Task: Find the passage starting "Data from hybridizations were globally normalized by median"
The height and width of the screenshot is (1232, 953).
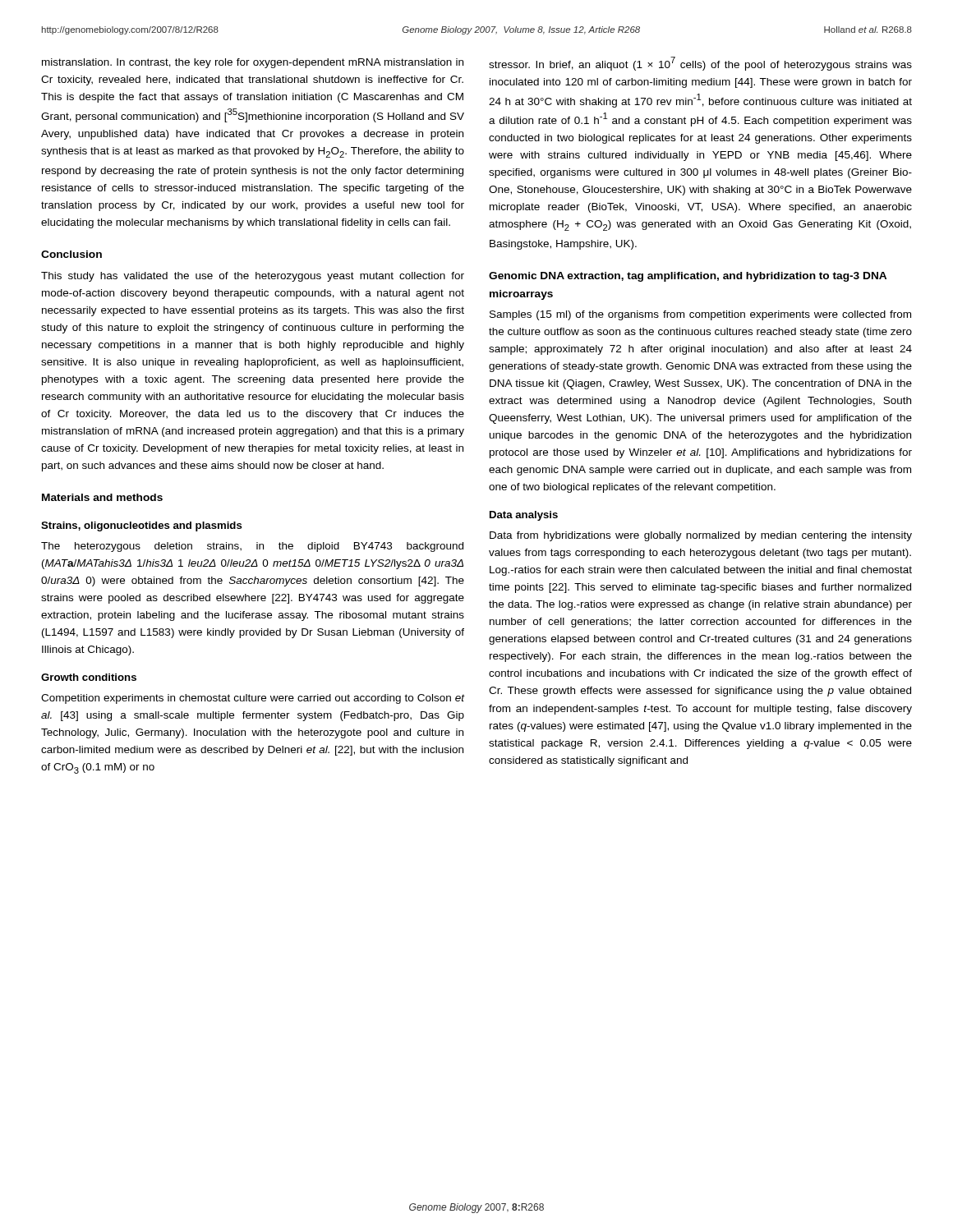Action: (x=700, y=648)
